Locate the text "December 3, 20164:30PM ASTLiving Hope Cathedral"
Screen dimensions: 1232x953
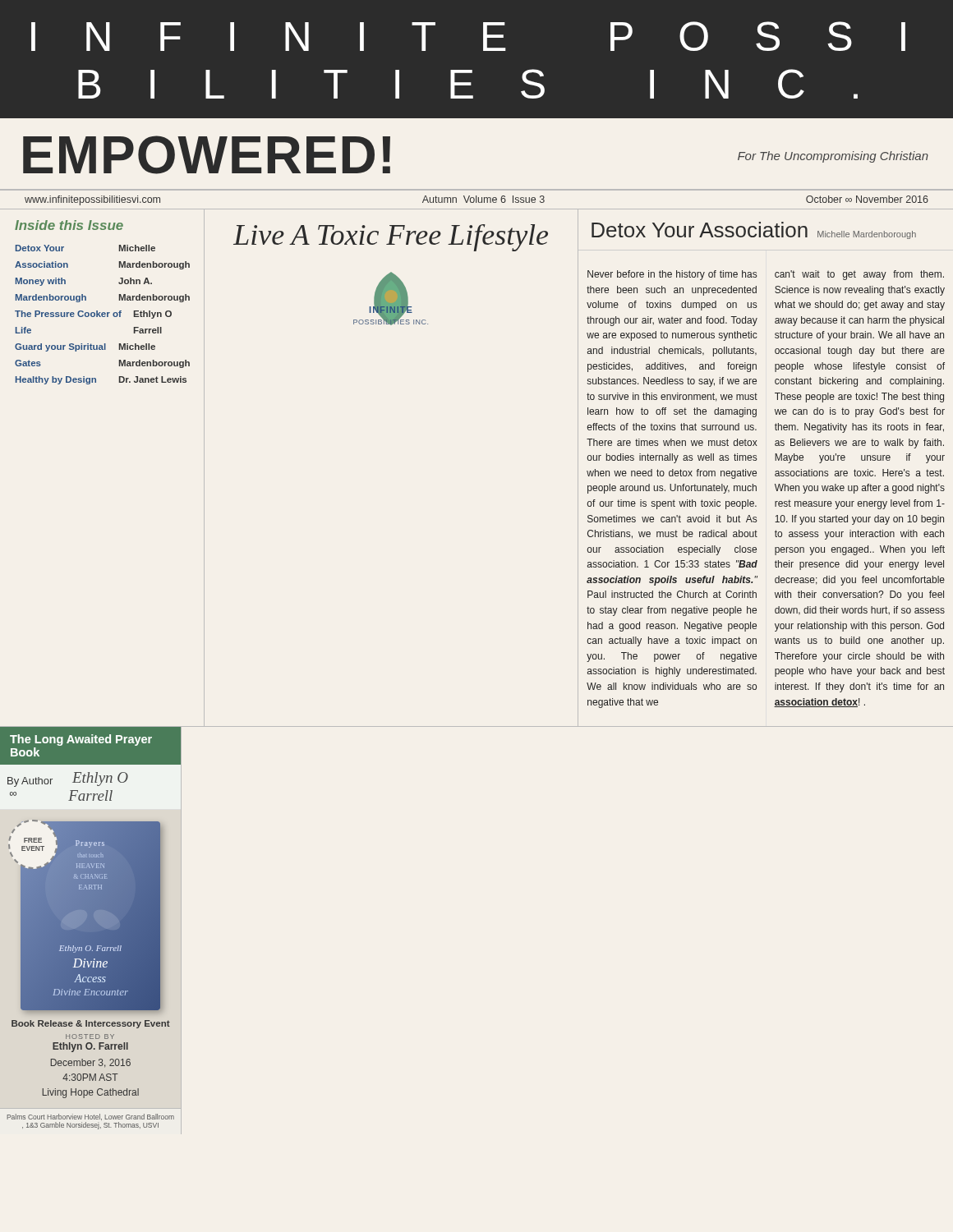[x=90, y=1078]
